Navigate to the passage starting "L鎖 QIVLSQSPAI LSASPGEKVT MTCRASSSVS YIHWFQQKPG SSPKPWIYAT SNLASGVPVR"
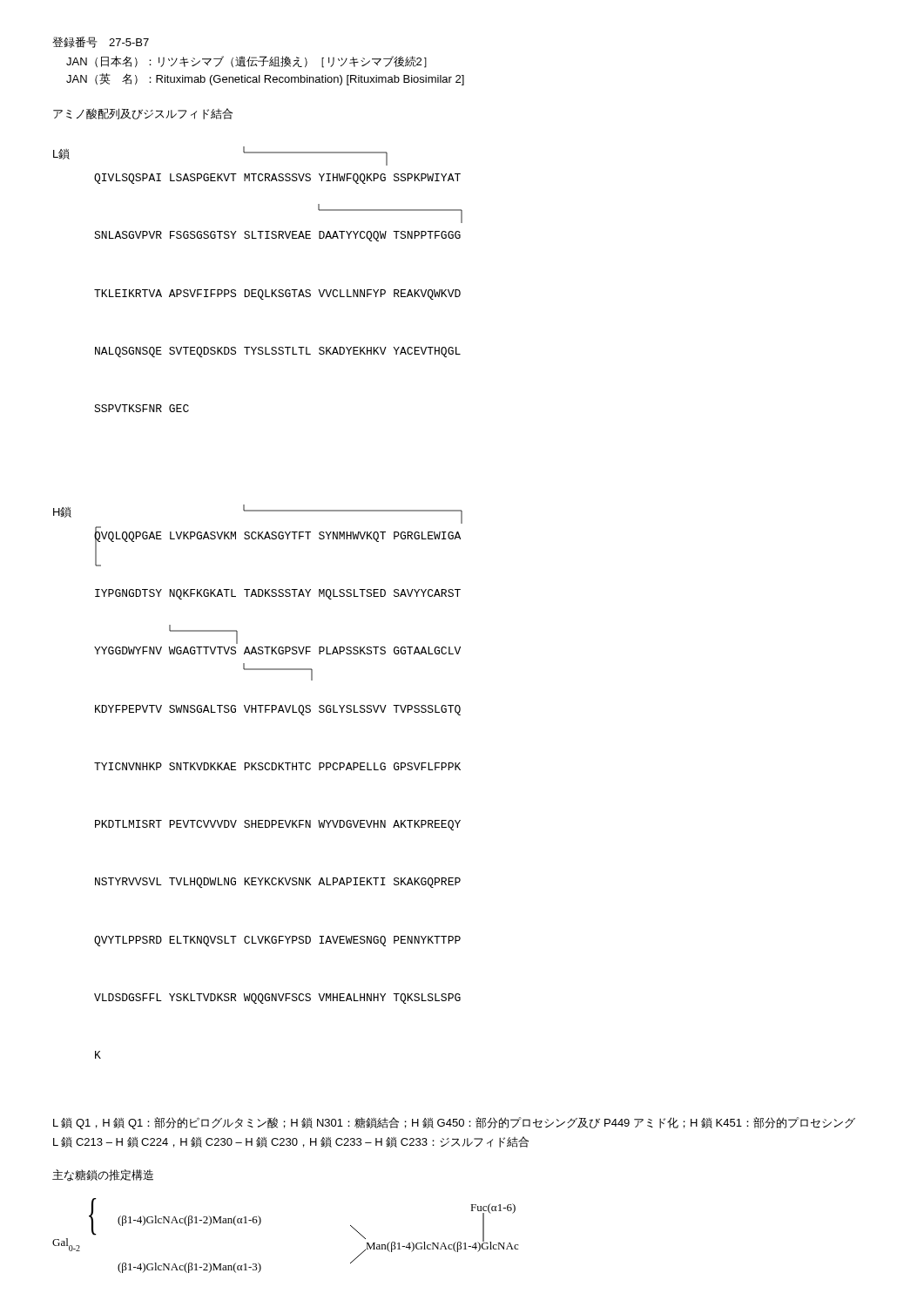Image resolution: width=924 pixels, height=1307 pixels. pos(462,294)
